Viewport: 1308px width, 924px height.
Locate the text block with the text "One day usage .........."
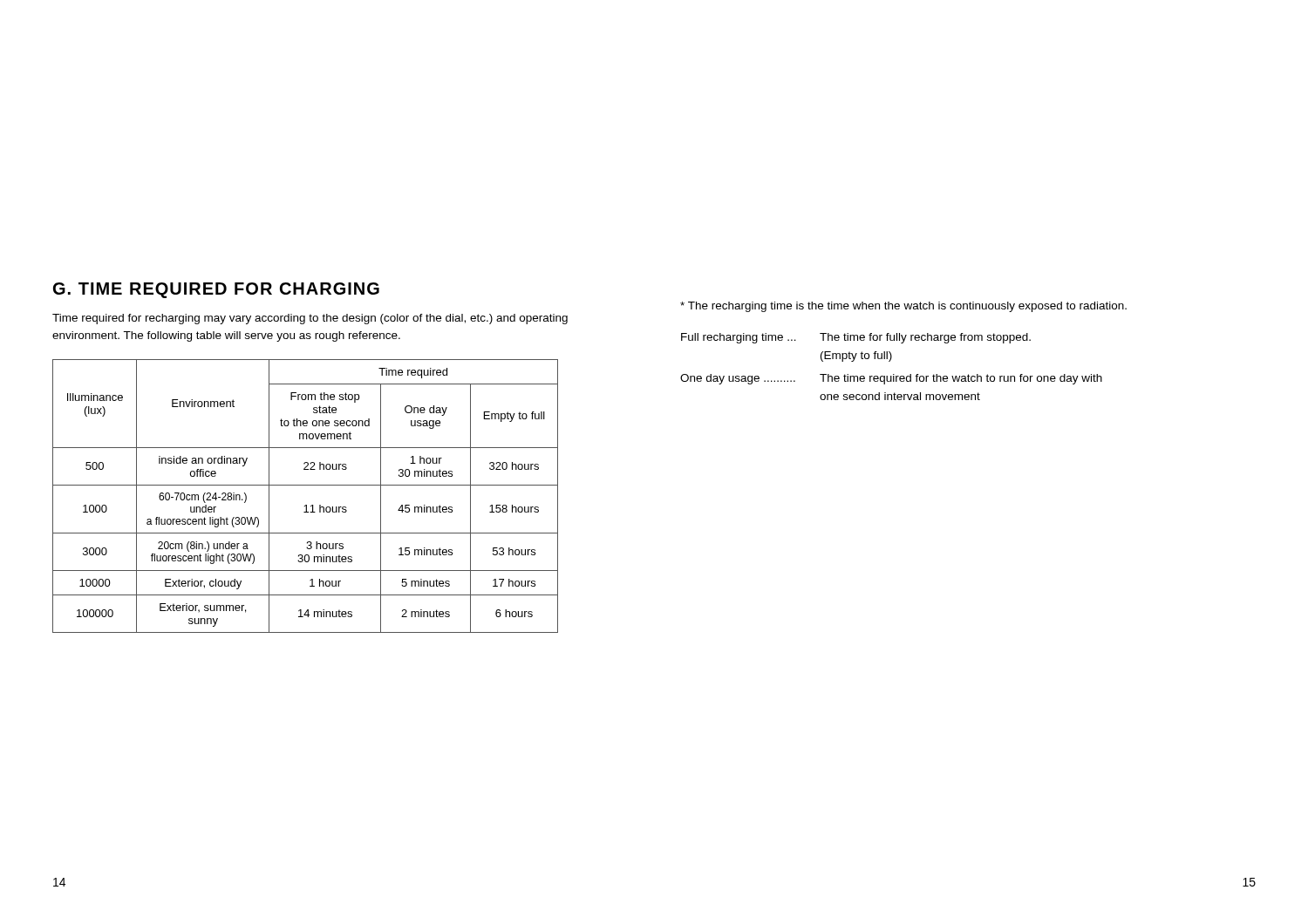click(x=891, y=387)
